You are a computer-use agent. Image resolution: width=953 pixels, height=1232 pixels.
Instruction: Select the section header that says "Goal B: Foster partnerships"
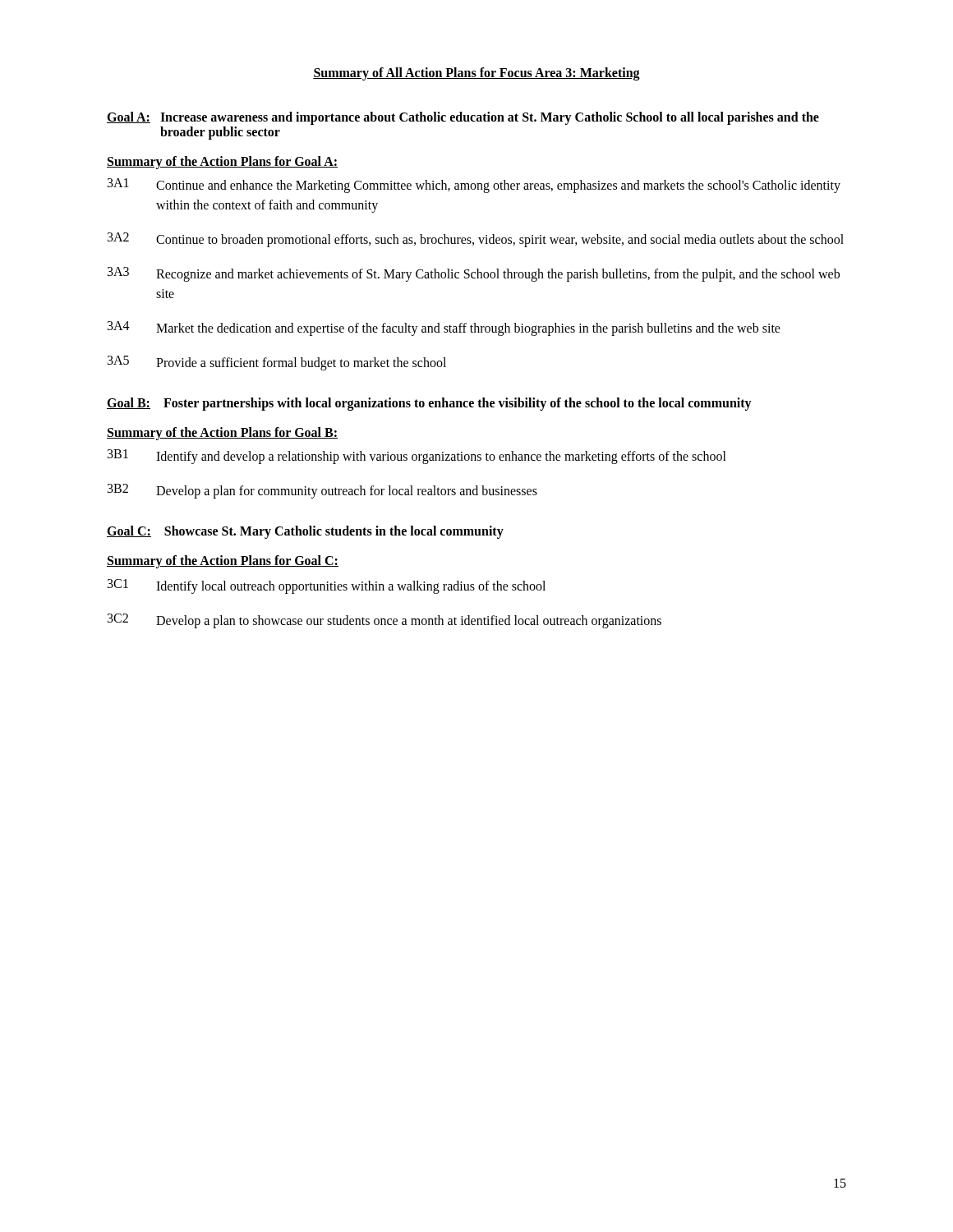429,403
